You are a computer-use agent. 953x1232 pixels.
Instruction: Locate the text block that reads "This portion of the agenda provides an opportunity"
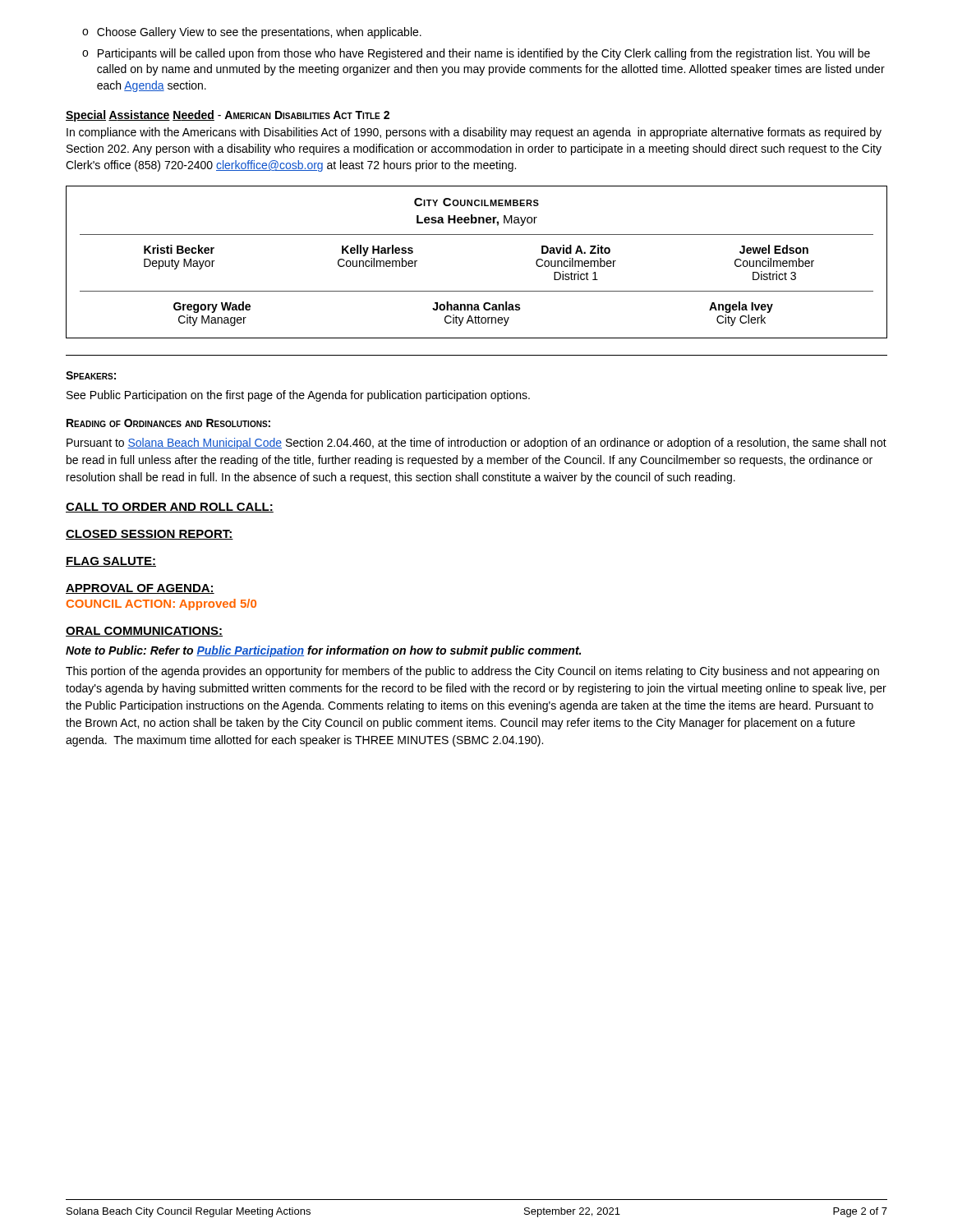[x=476, y=705]
